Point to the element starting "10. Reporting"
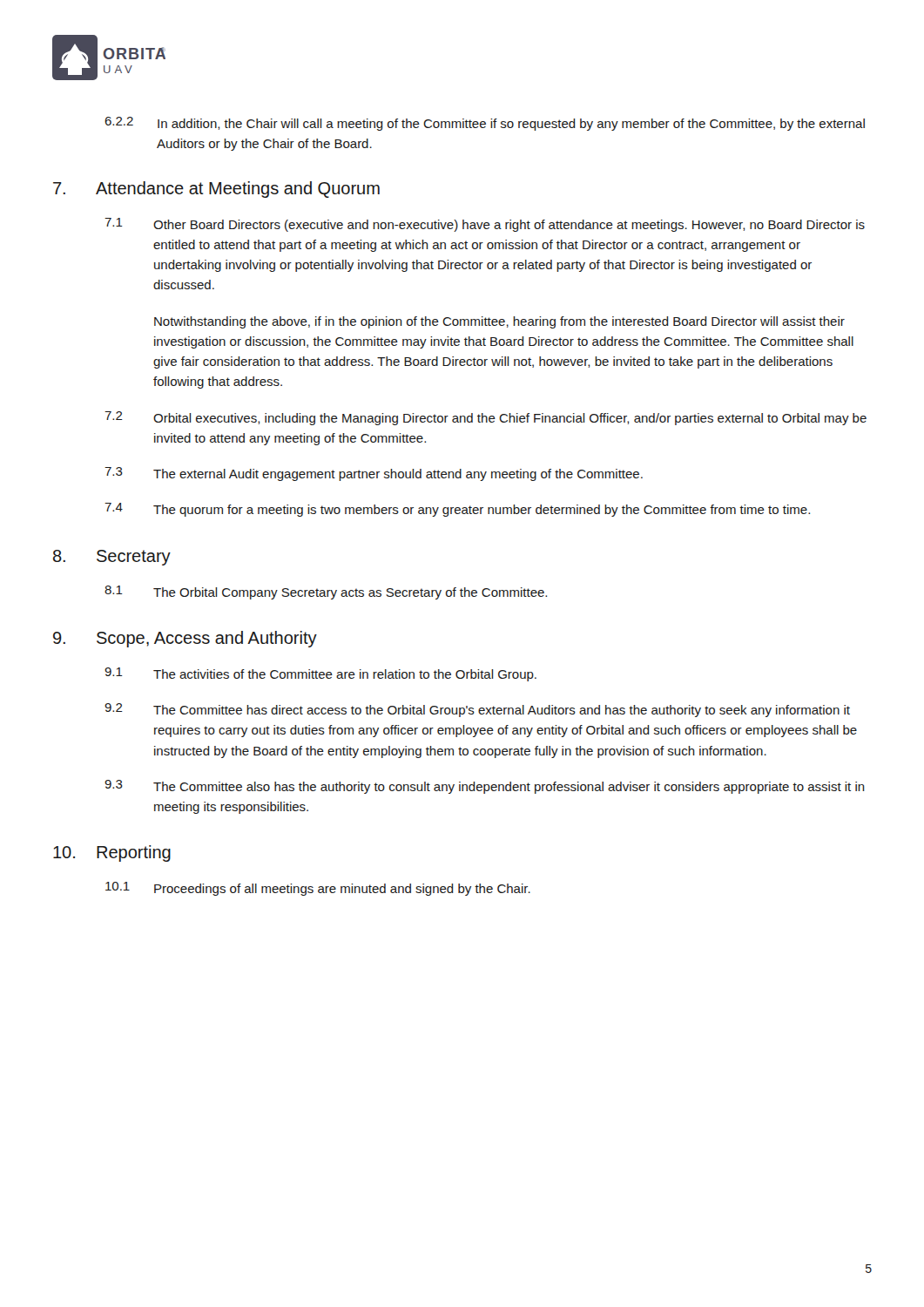Image resolution: width=924 pixels, height=1307 pixels. pyautogui.click(x=112, y=853)
